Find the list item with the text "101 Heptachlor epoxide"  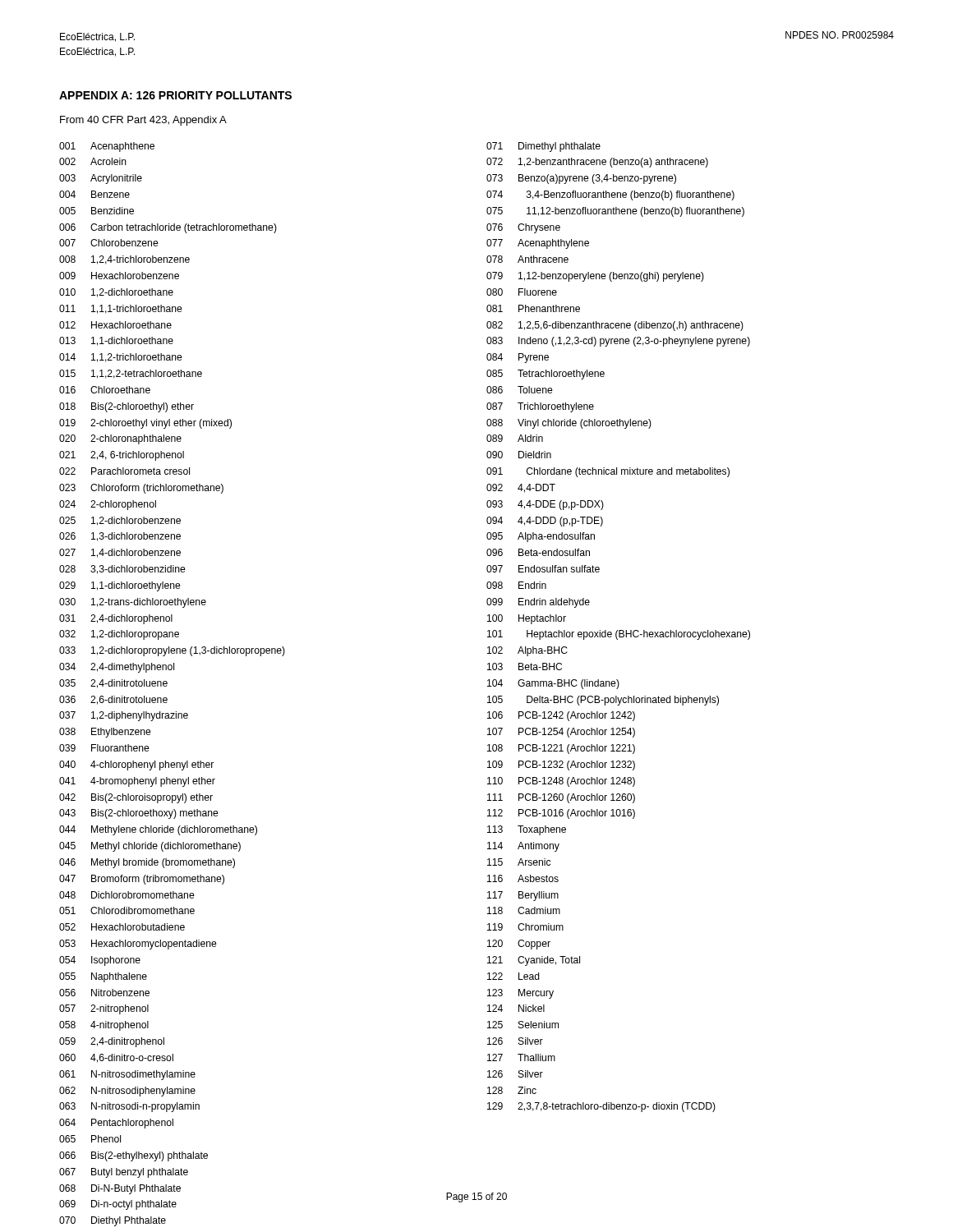pyautogui.click(x=690, y=635)
